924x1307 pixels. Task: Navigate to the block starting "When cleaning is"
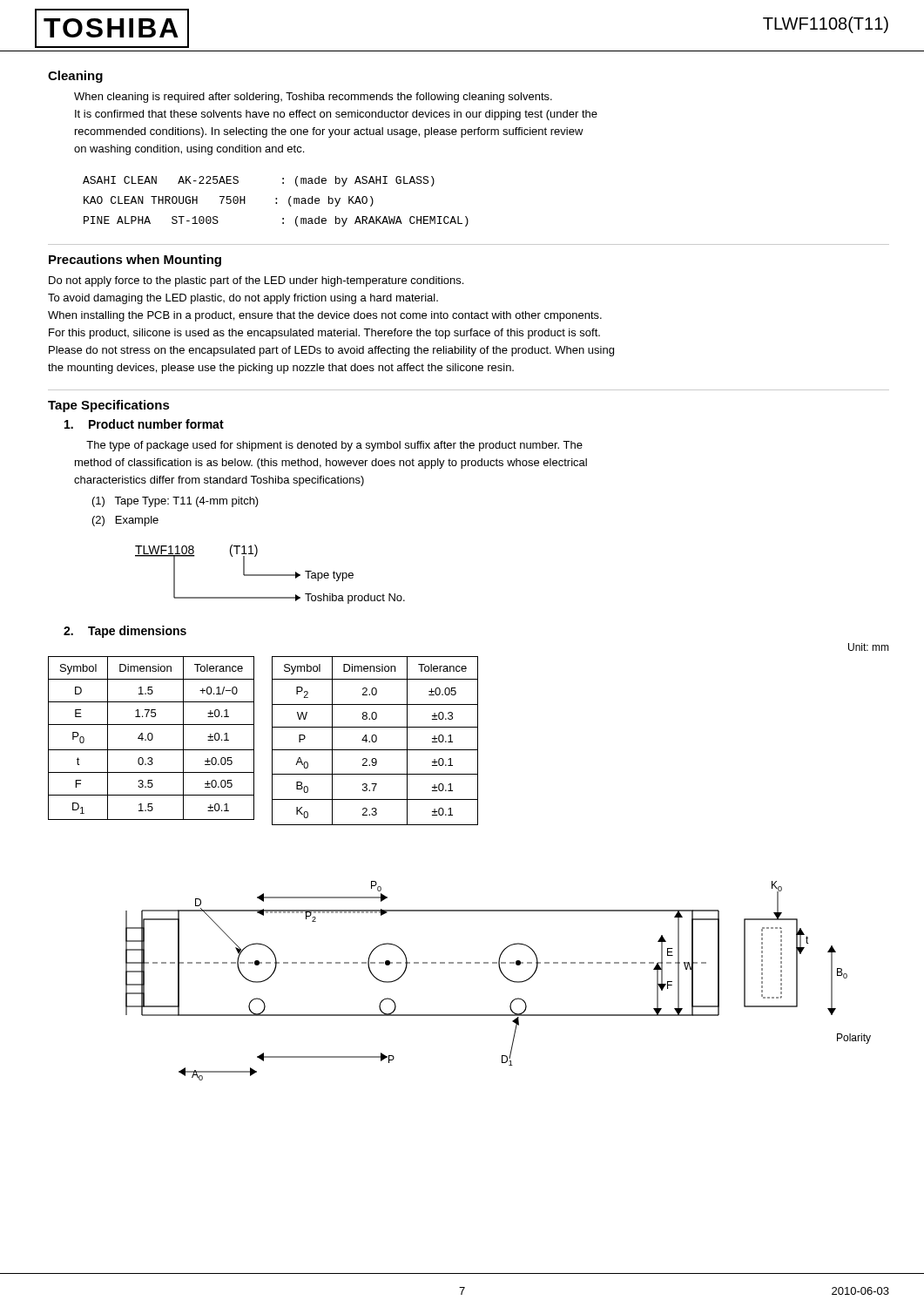point(336,123)
